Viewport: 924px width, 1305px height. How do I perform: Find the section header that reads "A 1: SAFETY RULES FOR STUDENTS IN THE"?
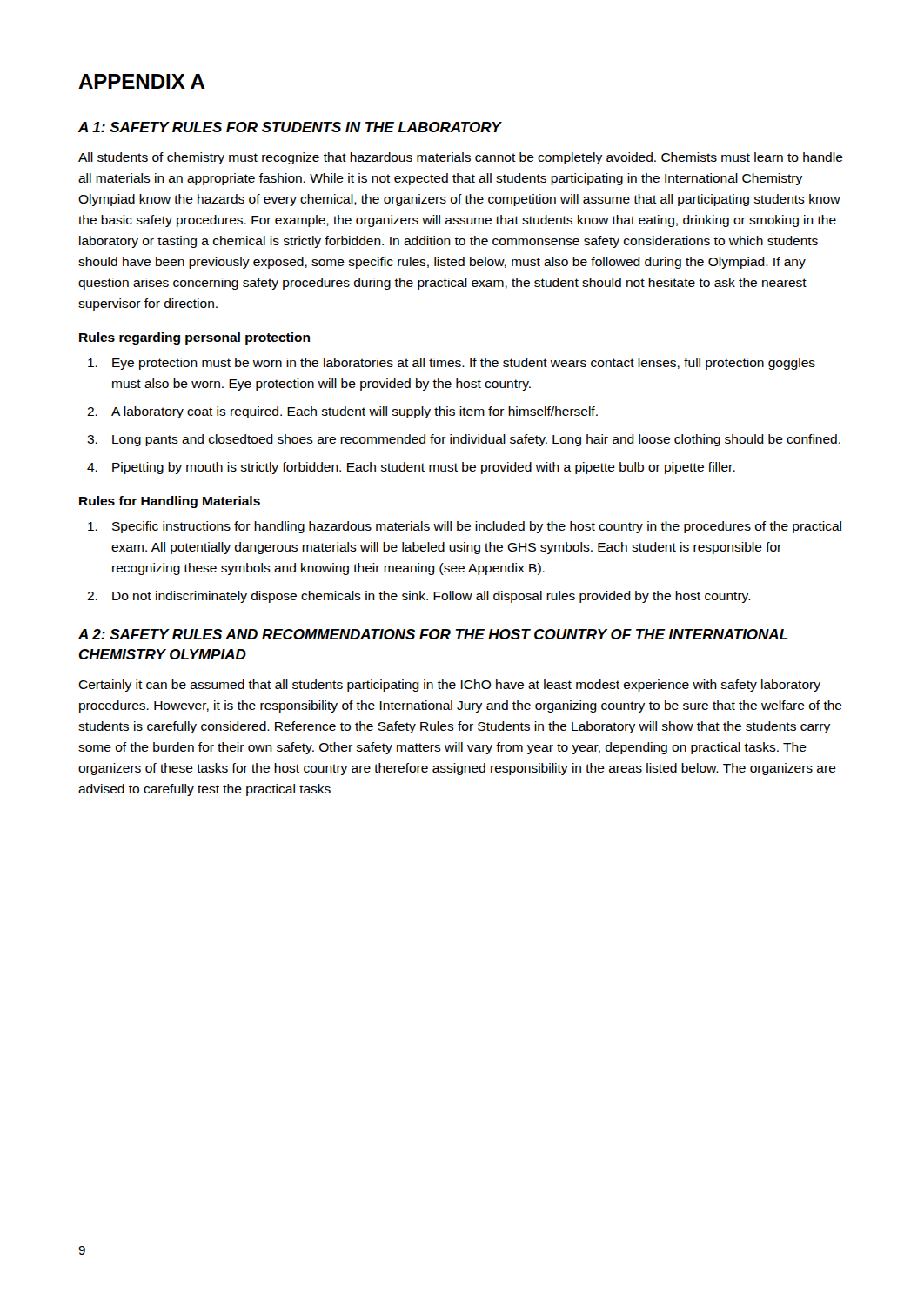289,127
